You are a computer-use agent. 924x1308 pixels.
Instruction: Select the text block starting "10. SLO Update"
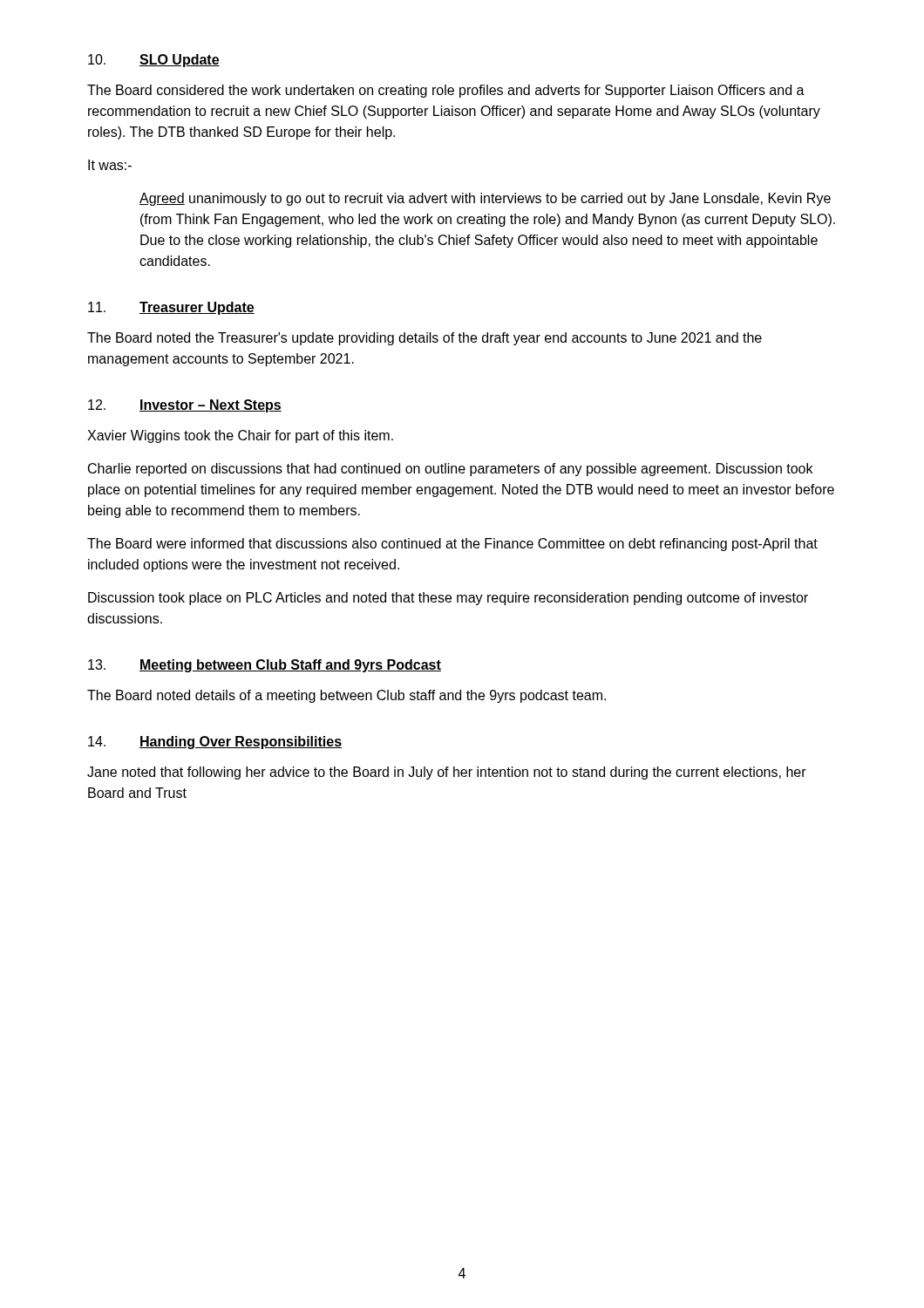pyautogui.click(x=153, y=60)
